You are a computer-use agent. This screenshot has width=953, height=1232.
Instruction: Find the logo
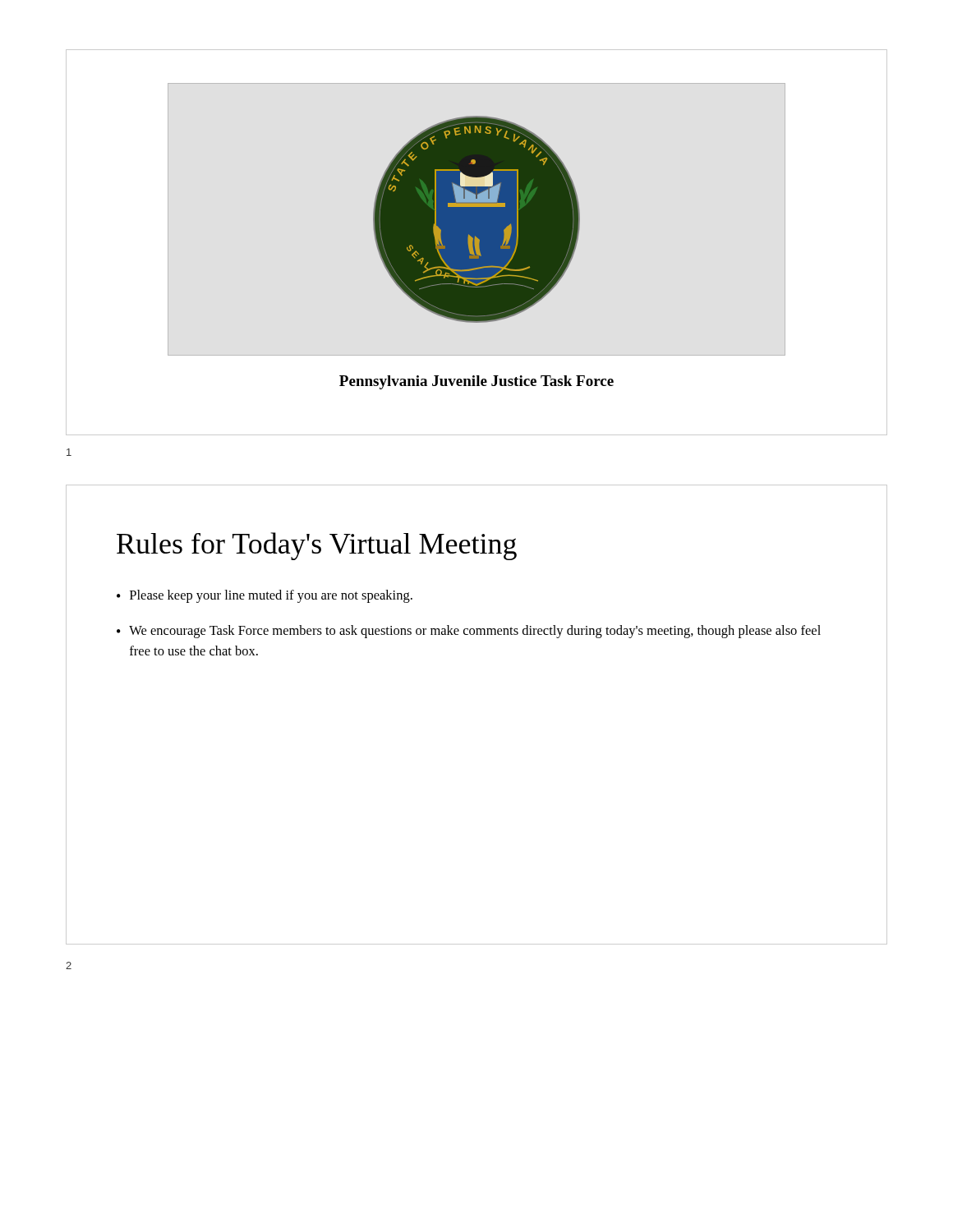coord(476,242)
